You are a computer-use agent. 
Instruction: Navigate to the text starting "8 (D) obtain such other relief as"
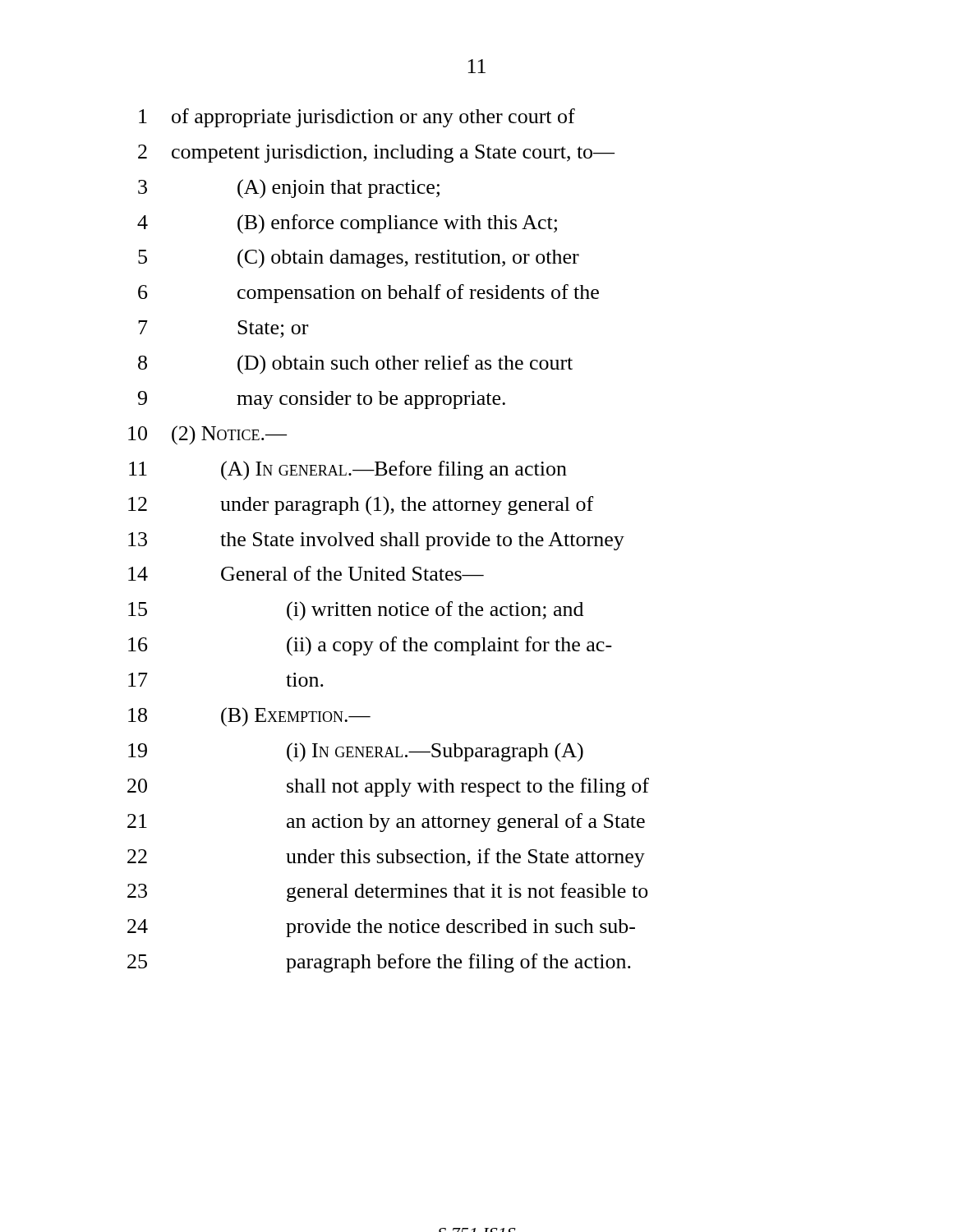485,364
